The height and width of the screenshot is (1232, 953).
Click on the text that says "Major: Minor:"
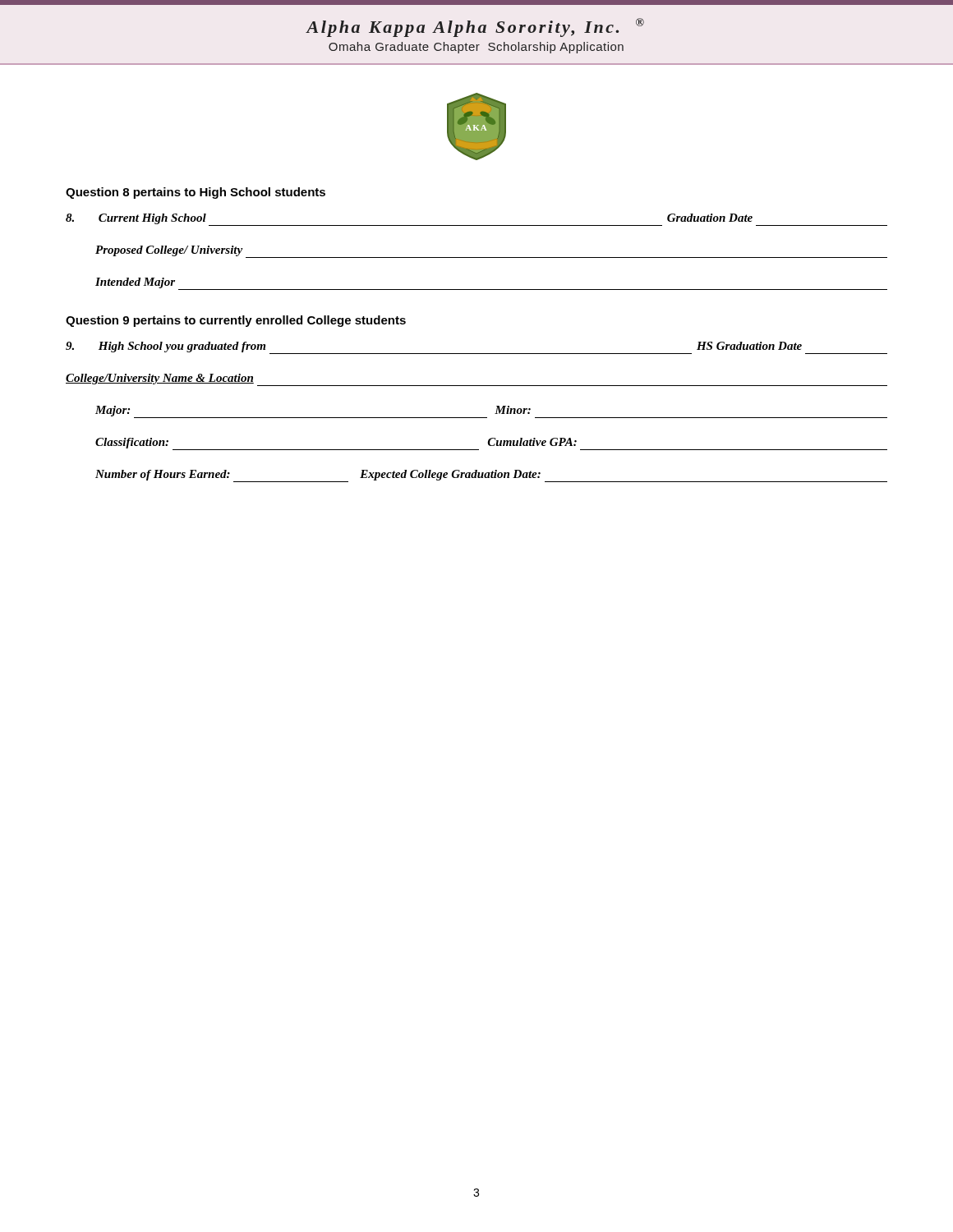(491, 411)
